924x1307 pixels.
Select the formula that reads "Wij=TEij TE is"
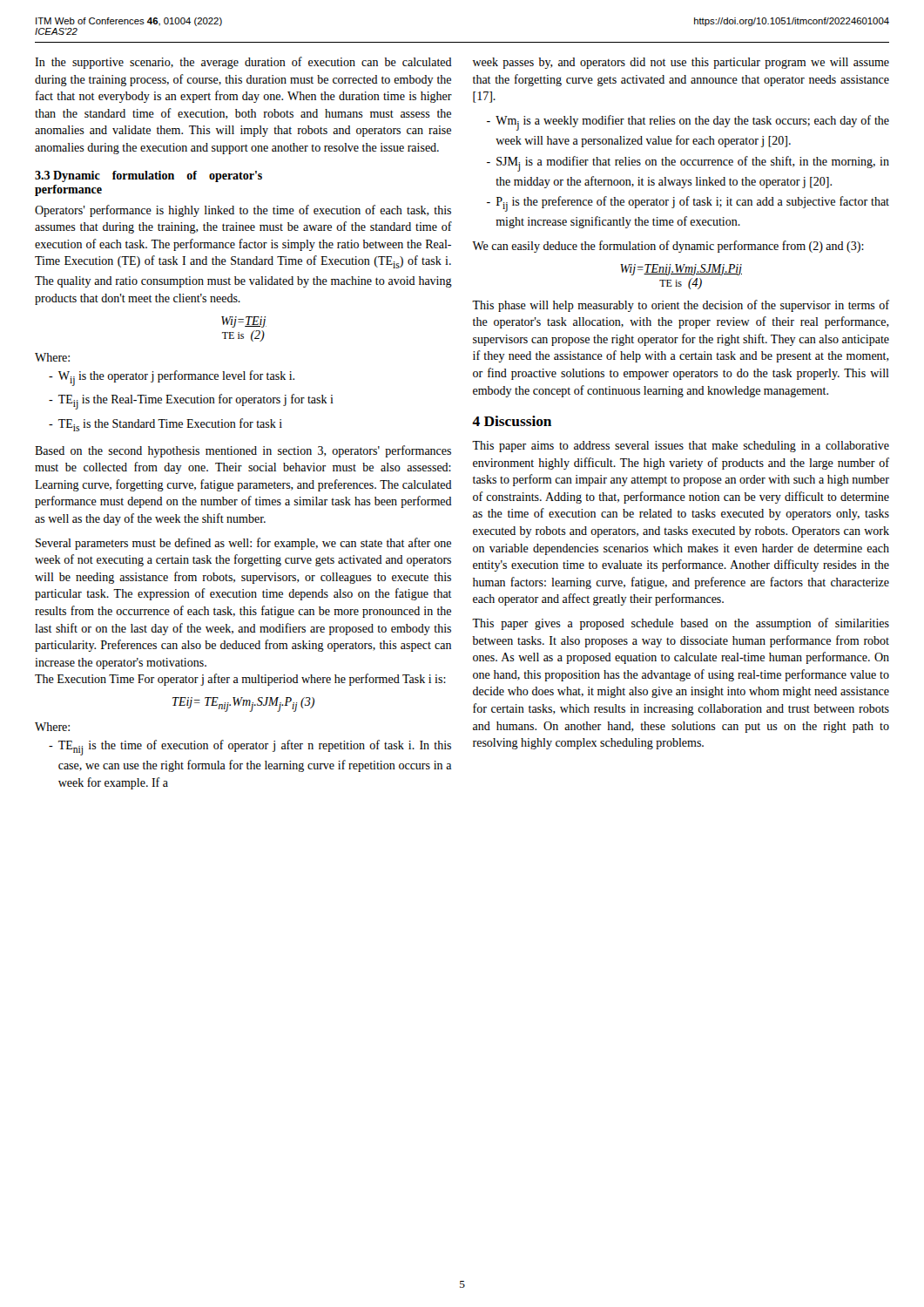point(243,328)
